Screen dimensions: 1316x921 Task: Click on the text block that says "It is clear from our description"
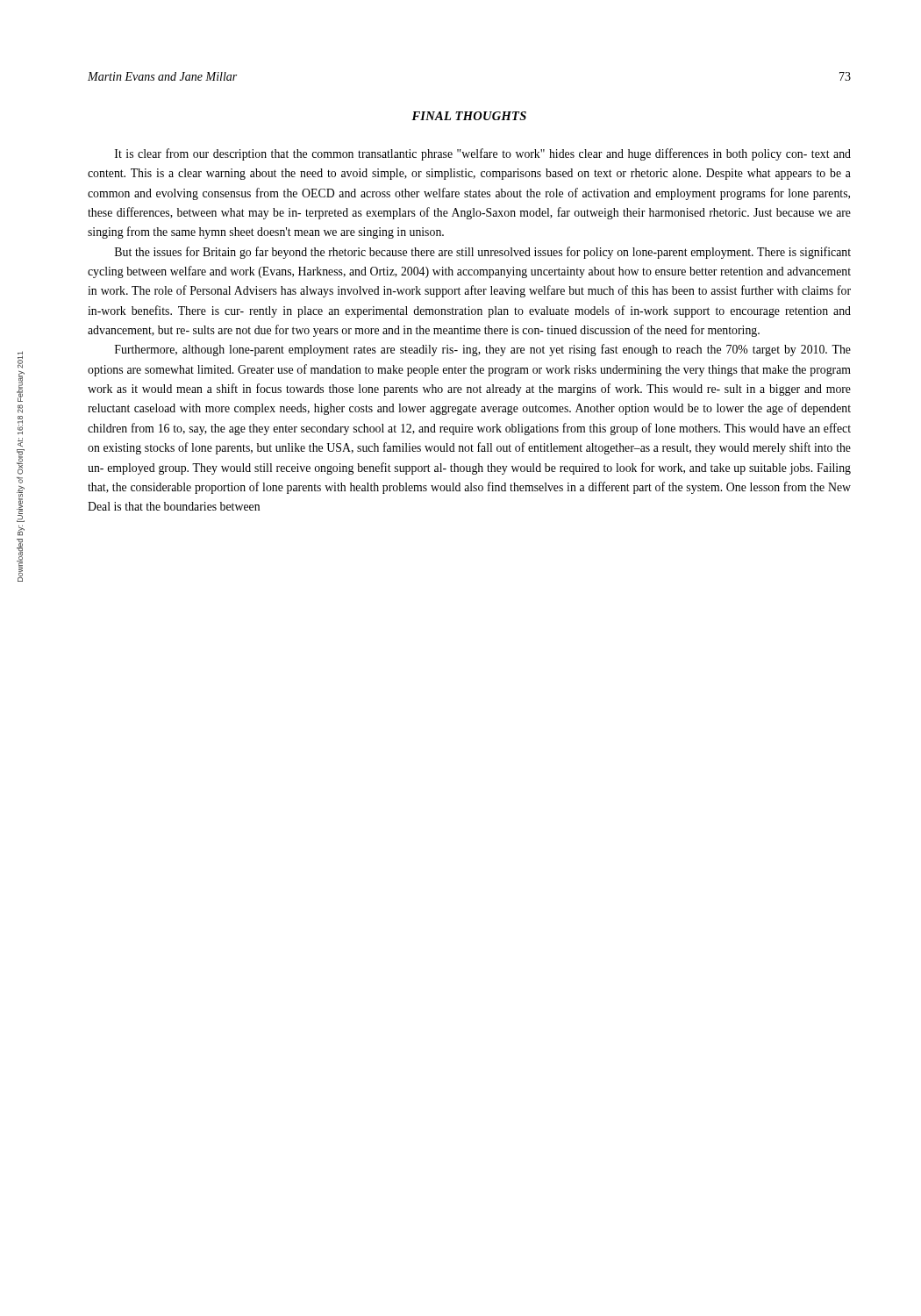469,194
